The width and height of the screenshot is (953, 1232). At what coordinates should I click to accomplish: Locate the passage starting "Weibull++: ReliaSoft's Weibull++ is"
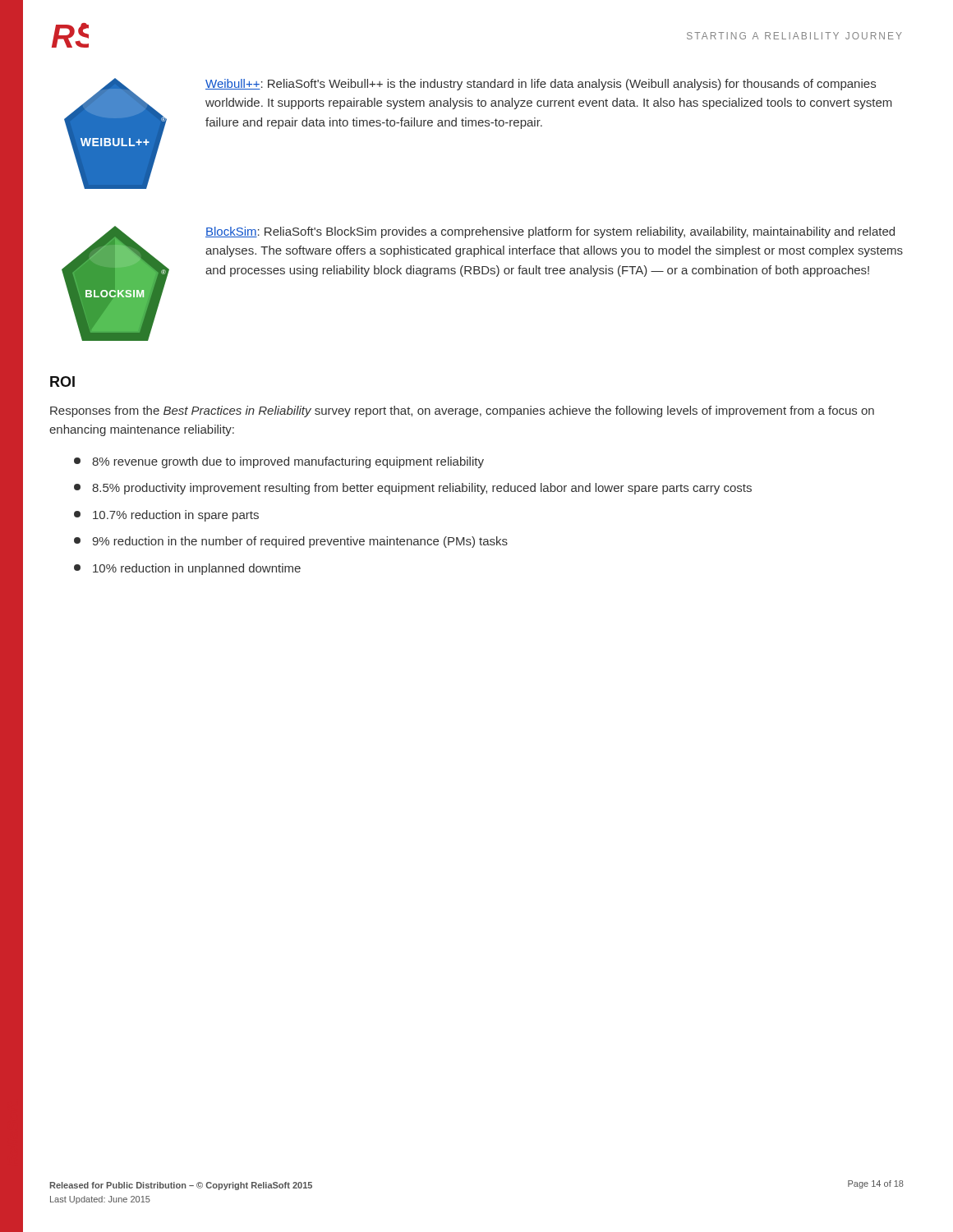click(x=549, y=102)
